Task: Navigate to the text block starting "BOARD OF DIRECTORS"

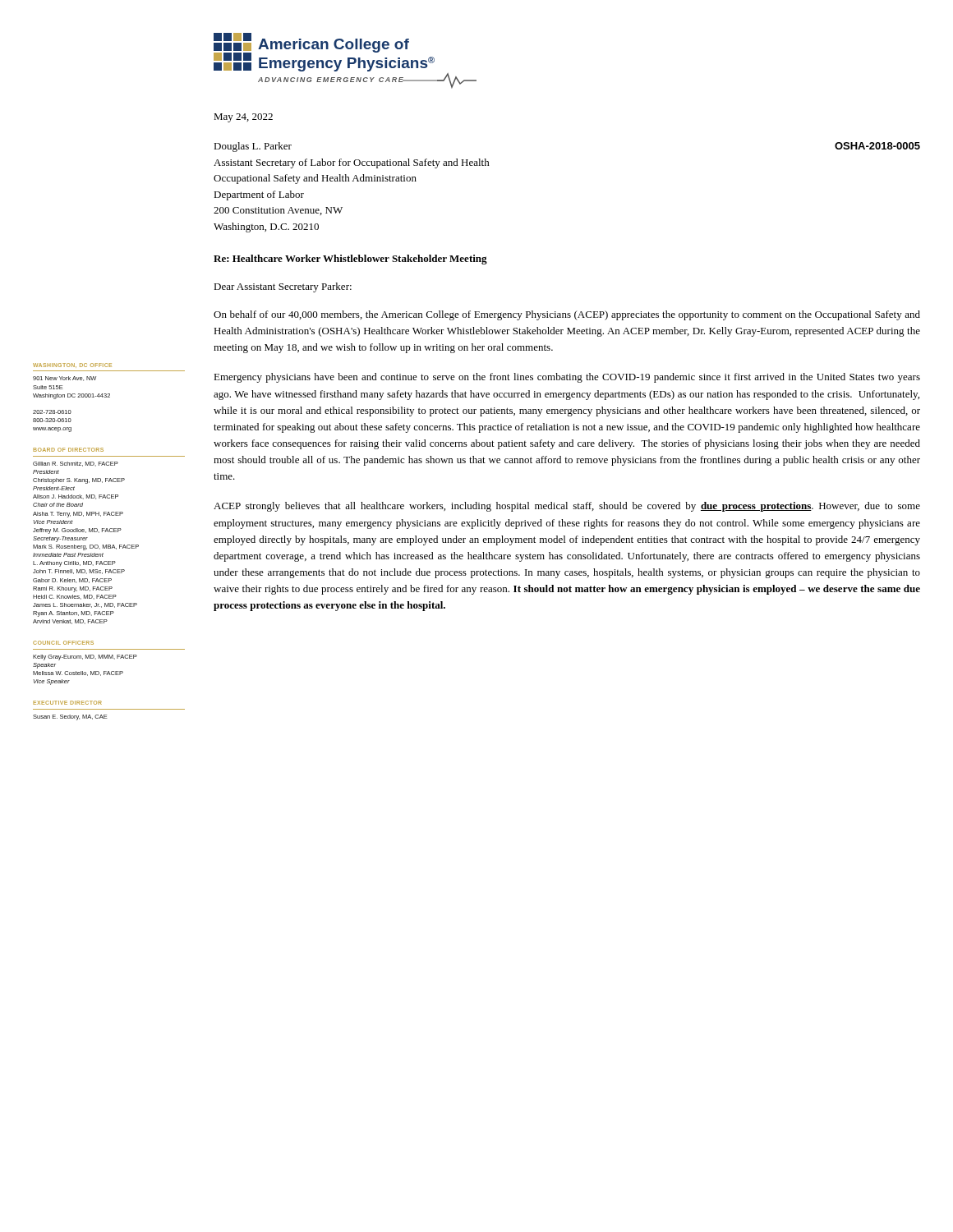Action: (109, 536)
